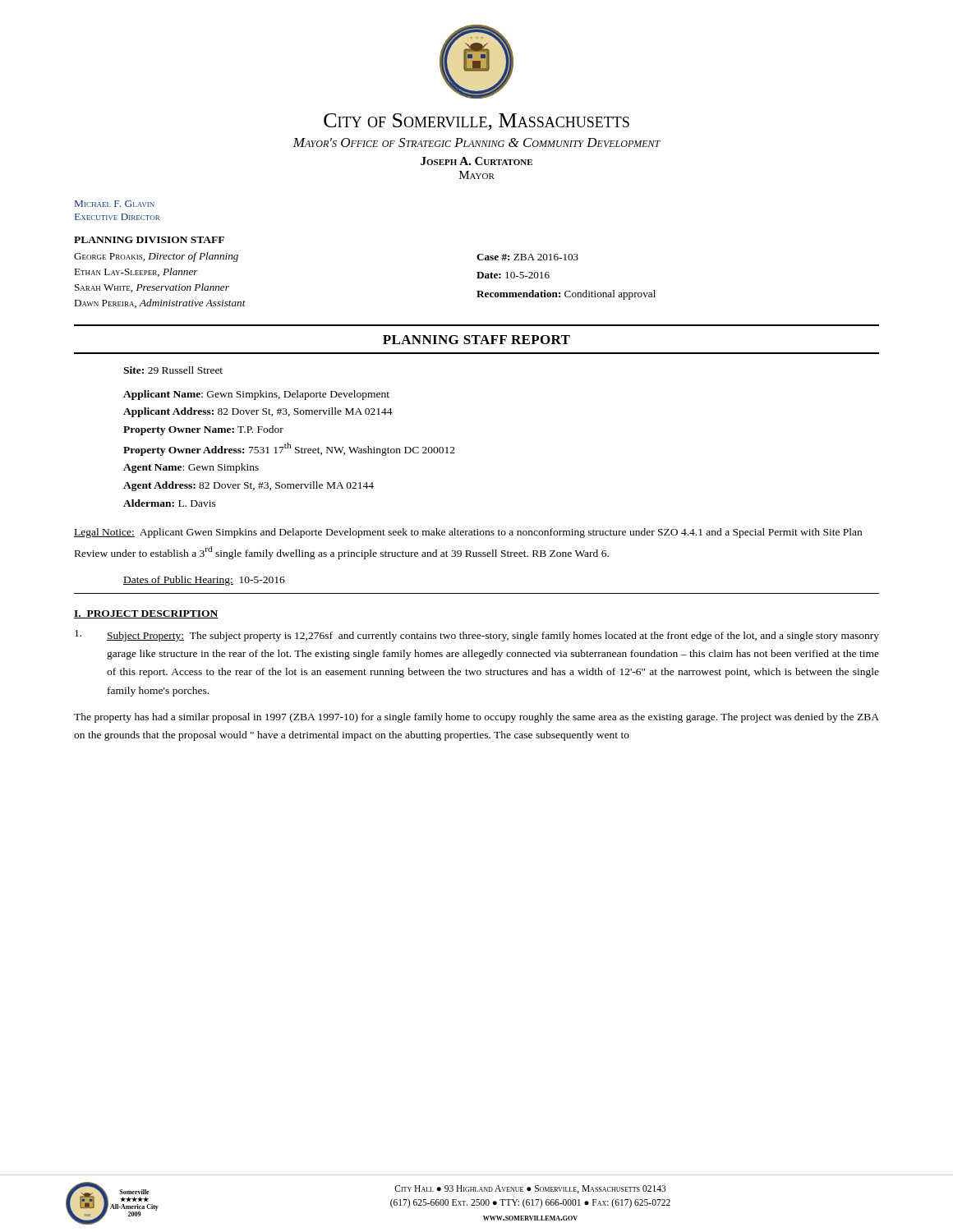The image size is (953, 1232).
Task: Locate the text block starting "City of Somerville, Massachusetts Mayor's Office of"
Action: click(x=476, y=145)
